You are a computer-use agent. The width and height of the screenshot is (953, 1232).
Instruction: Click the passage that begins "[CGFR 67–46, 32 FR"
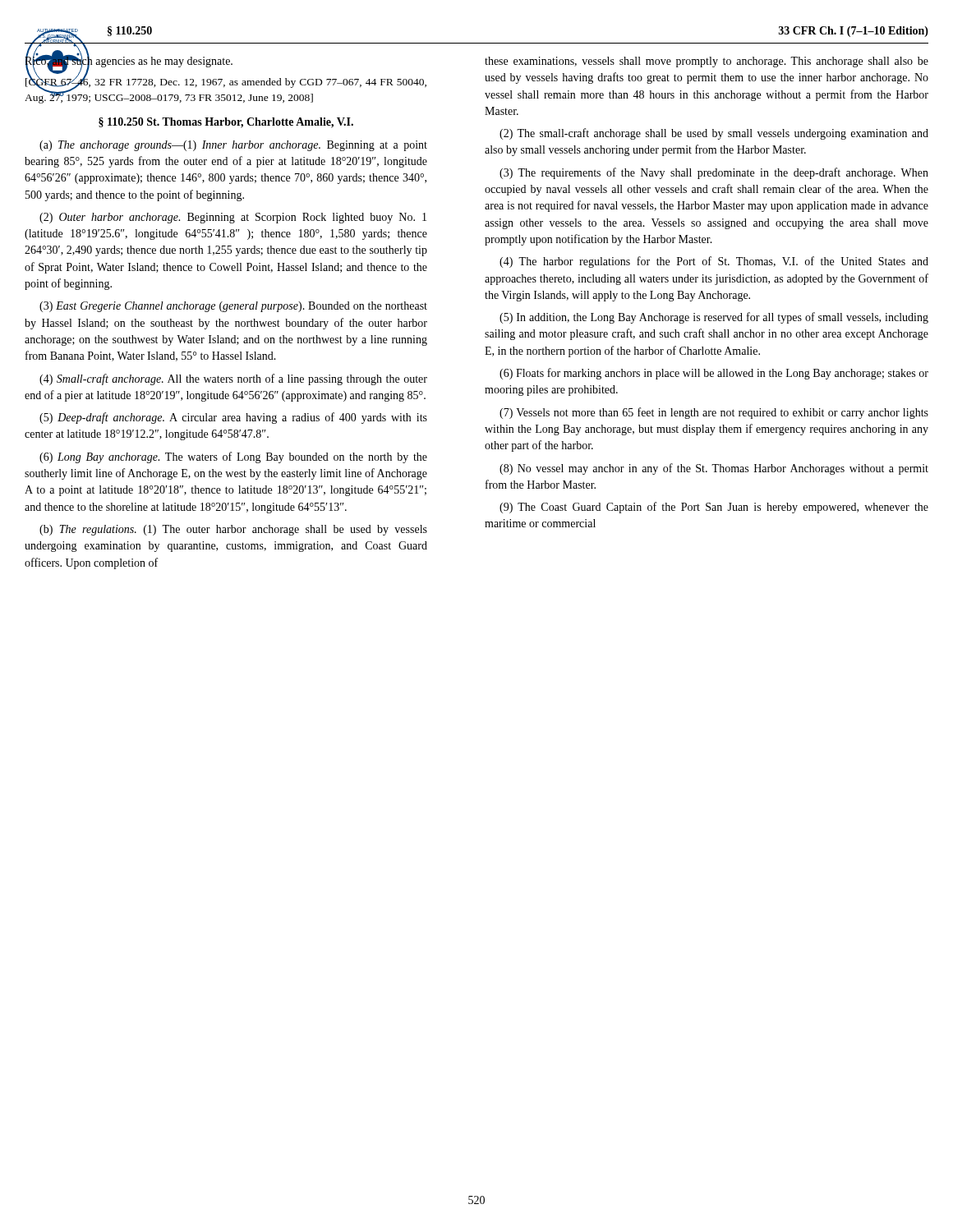(x=226, y=90)
